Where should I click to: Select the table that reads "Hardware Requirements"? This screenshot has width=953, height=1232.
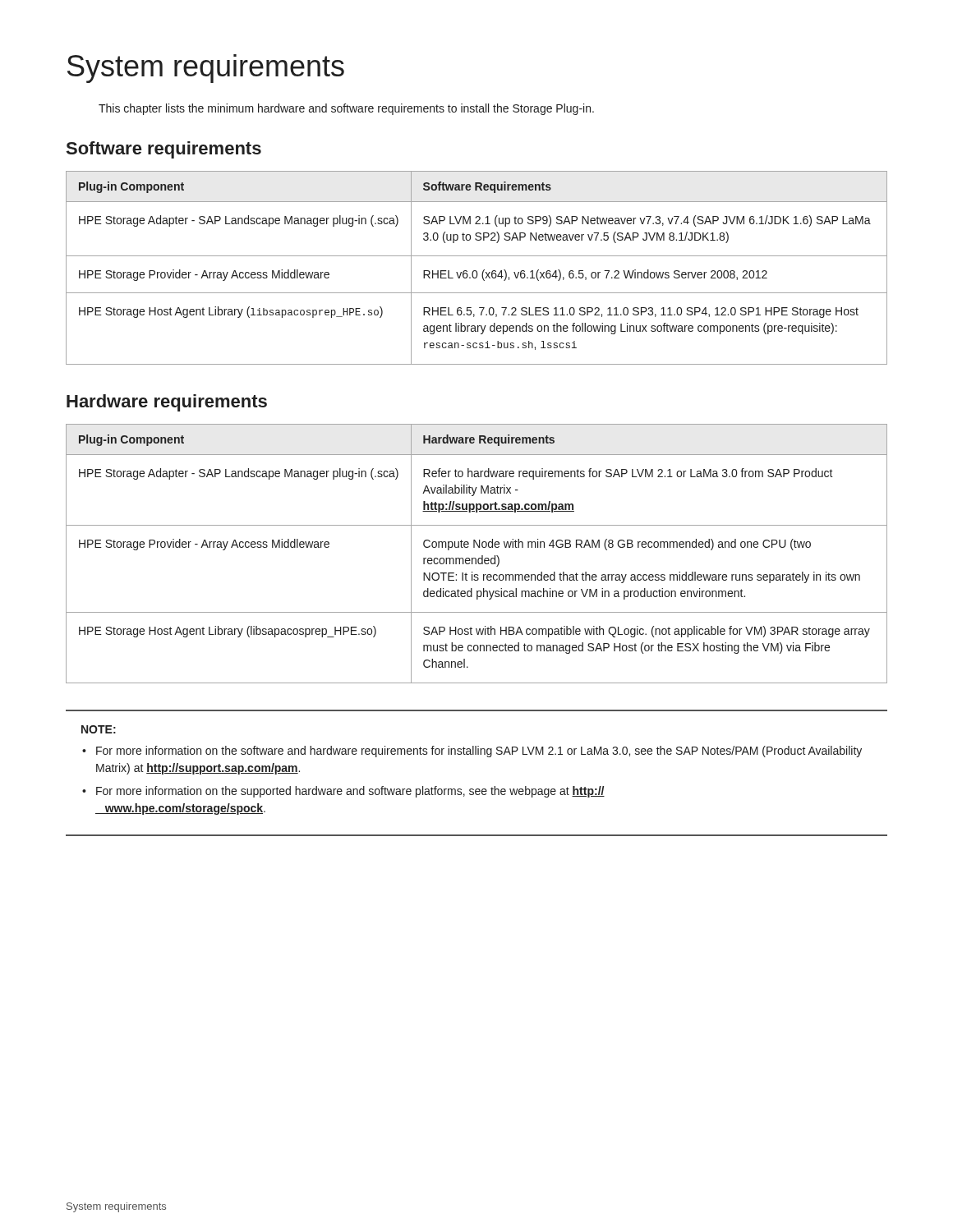[476, 553]
